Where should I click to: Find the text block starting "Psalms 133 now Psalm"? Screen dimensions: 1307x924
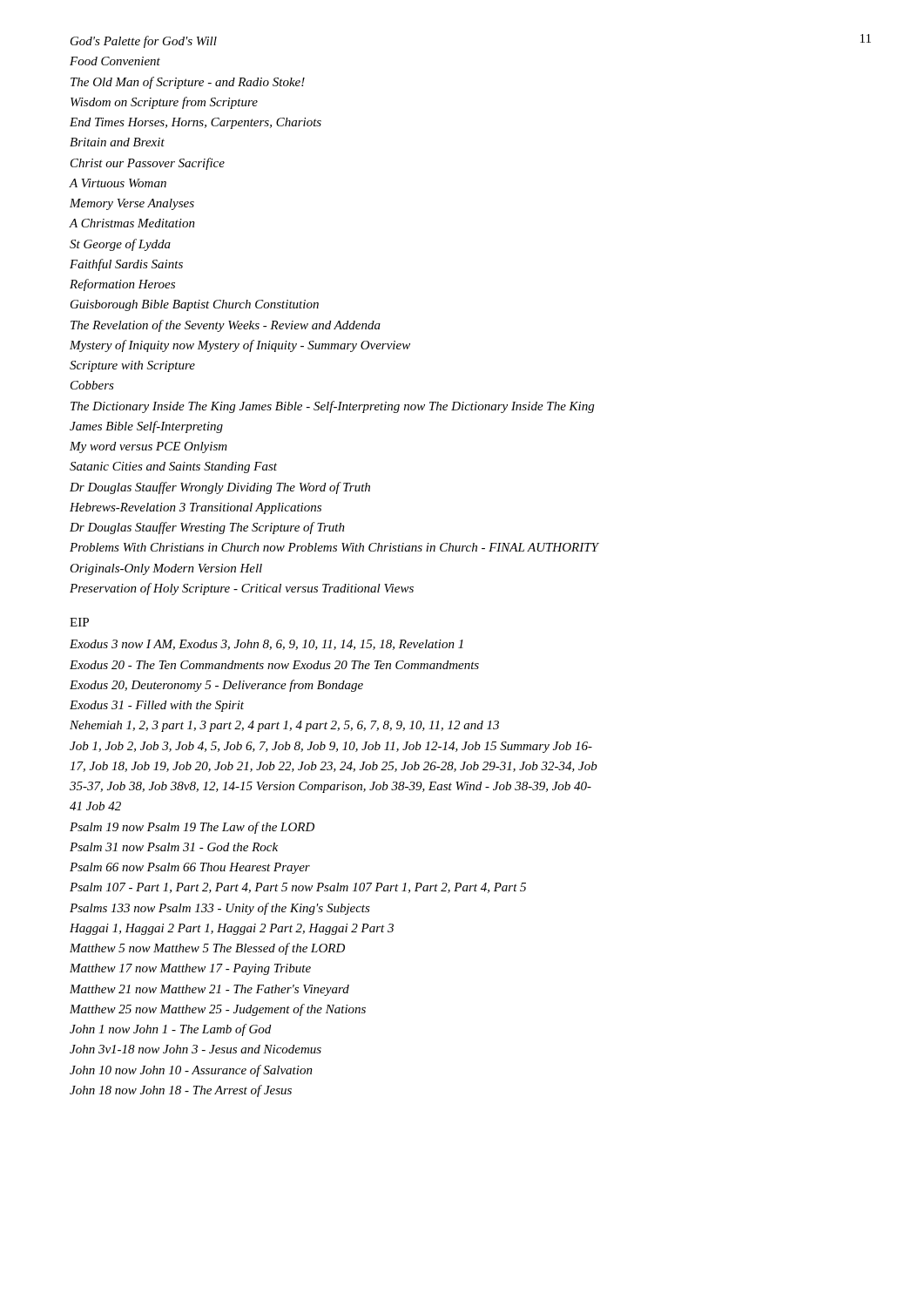(220, 908)
